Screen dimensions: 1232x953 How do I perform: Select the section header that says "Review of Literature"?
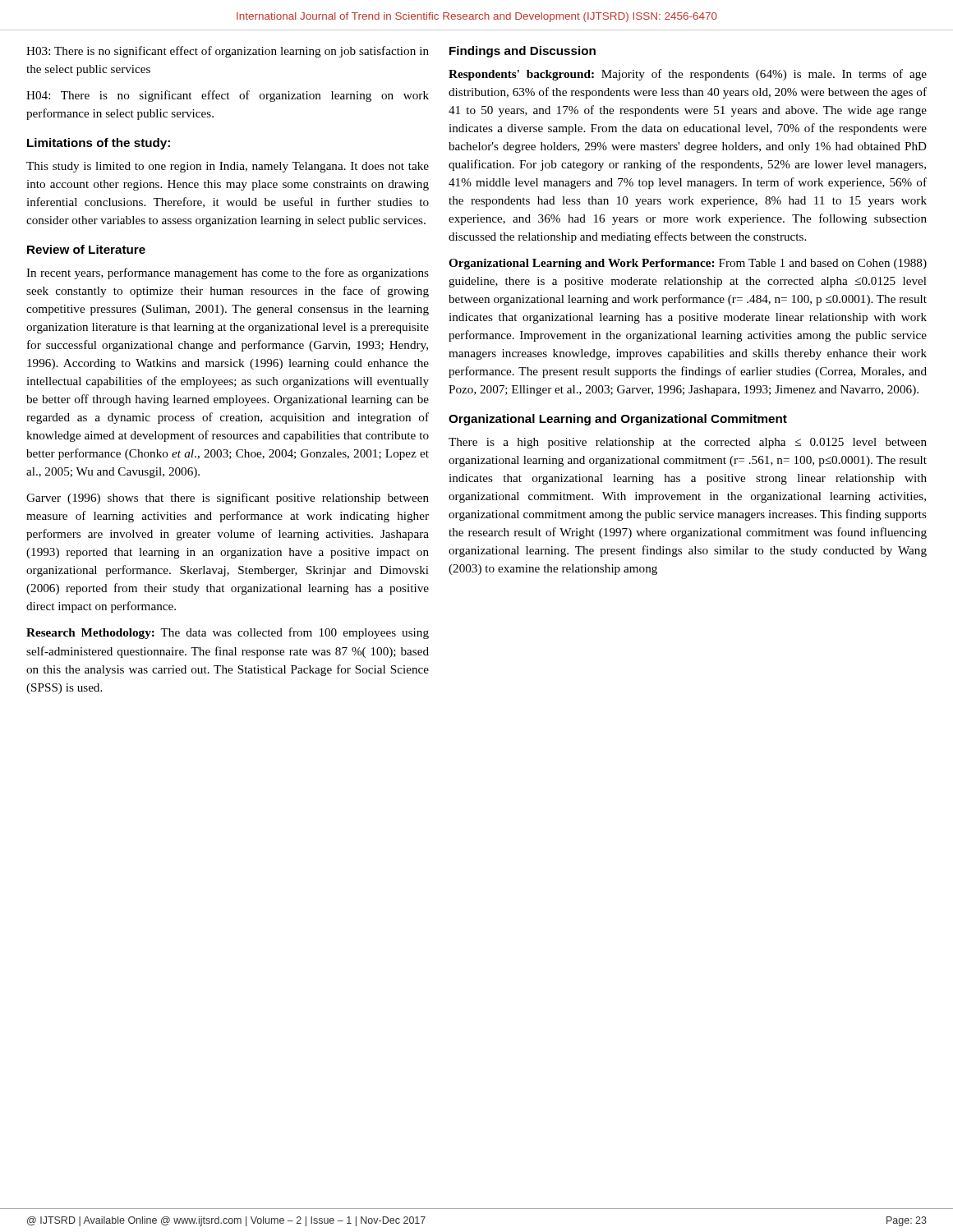point(86,249)
